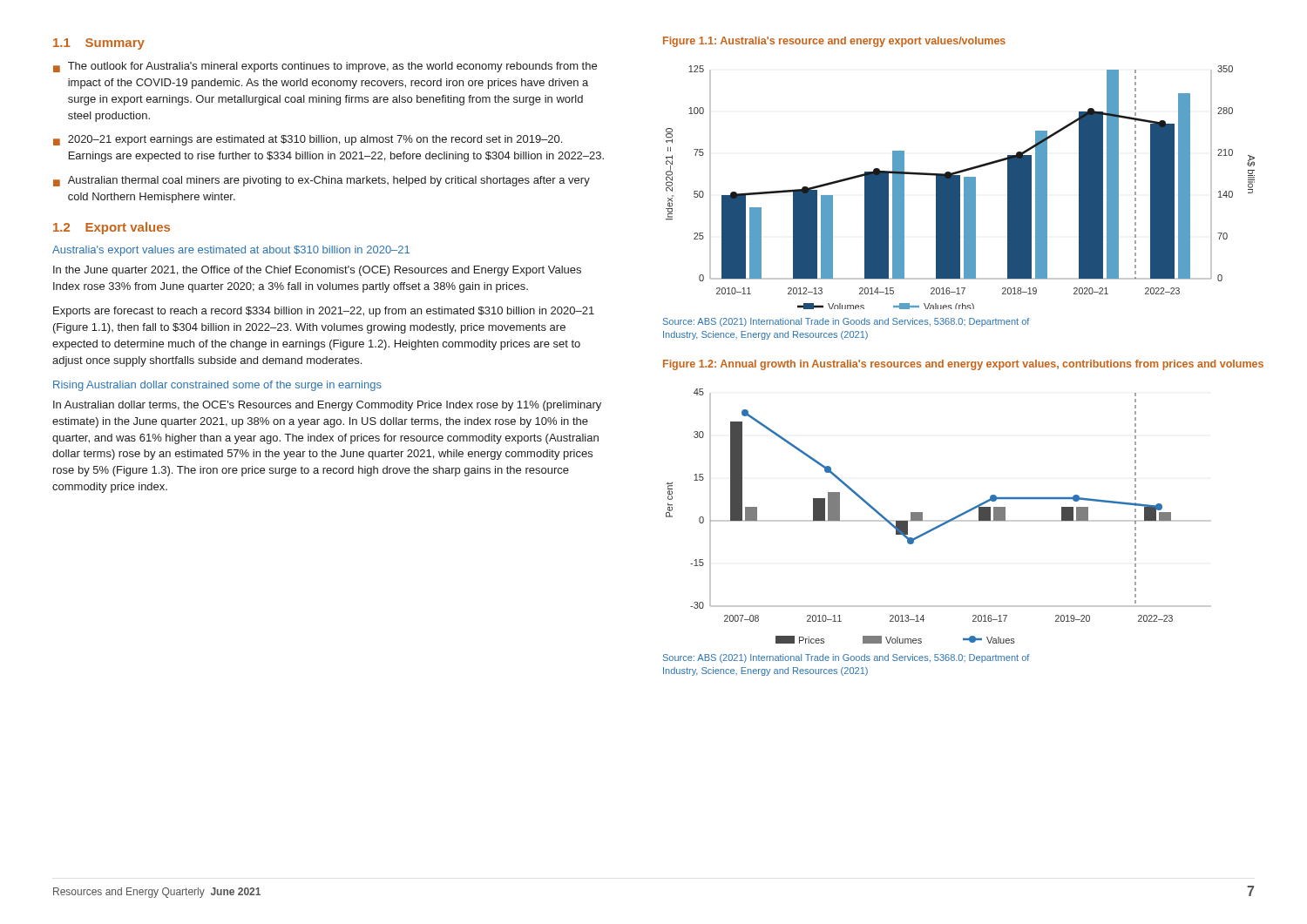Image resolution: width=1307 pixels, height=924 pixels.
Task: Locate the section header with the text "1.1 Summary"
Action: pos(98,42)
